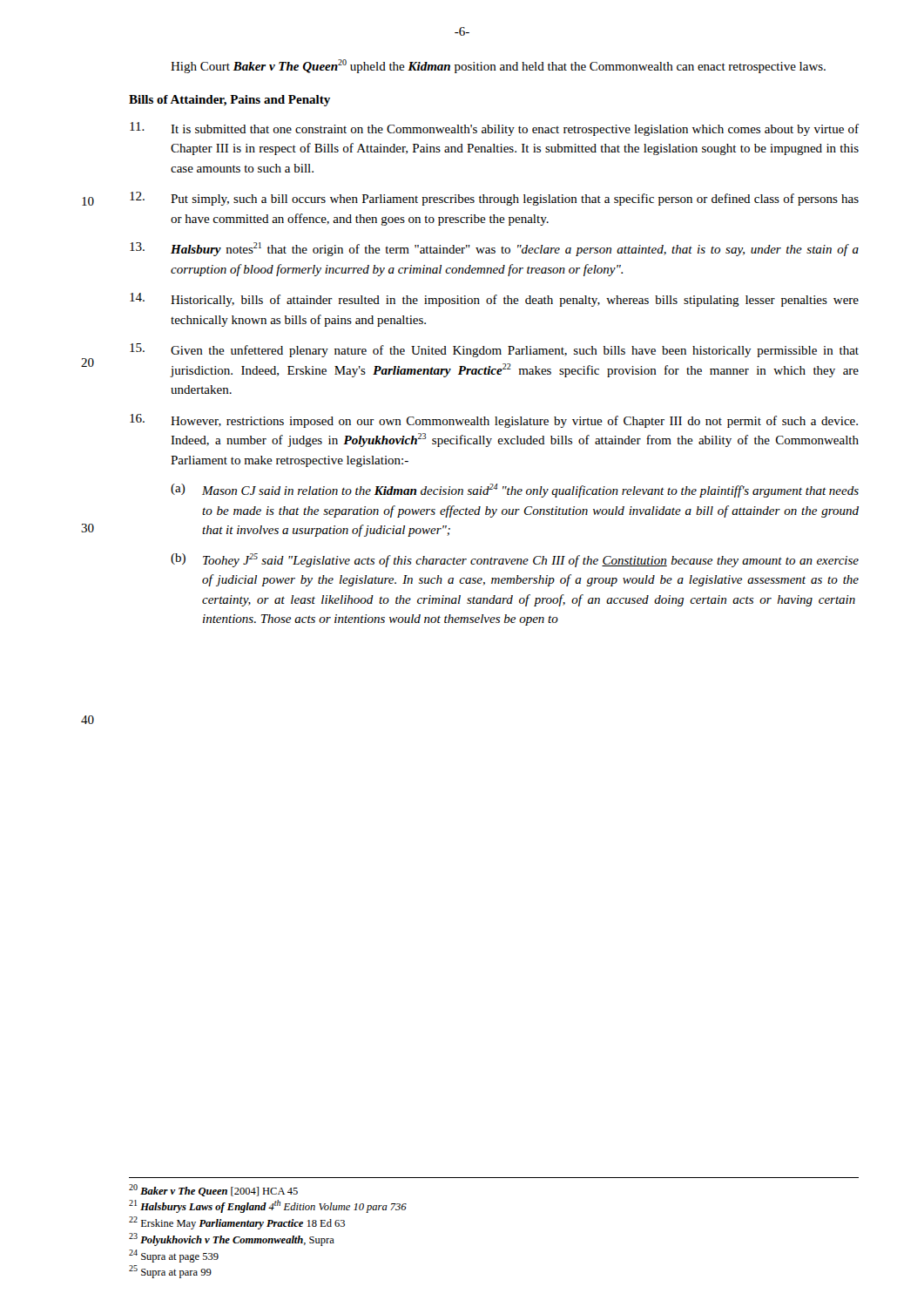Find the text starting "Given the unfettered plenary nature of the United"

pos(494,370)
